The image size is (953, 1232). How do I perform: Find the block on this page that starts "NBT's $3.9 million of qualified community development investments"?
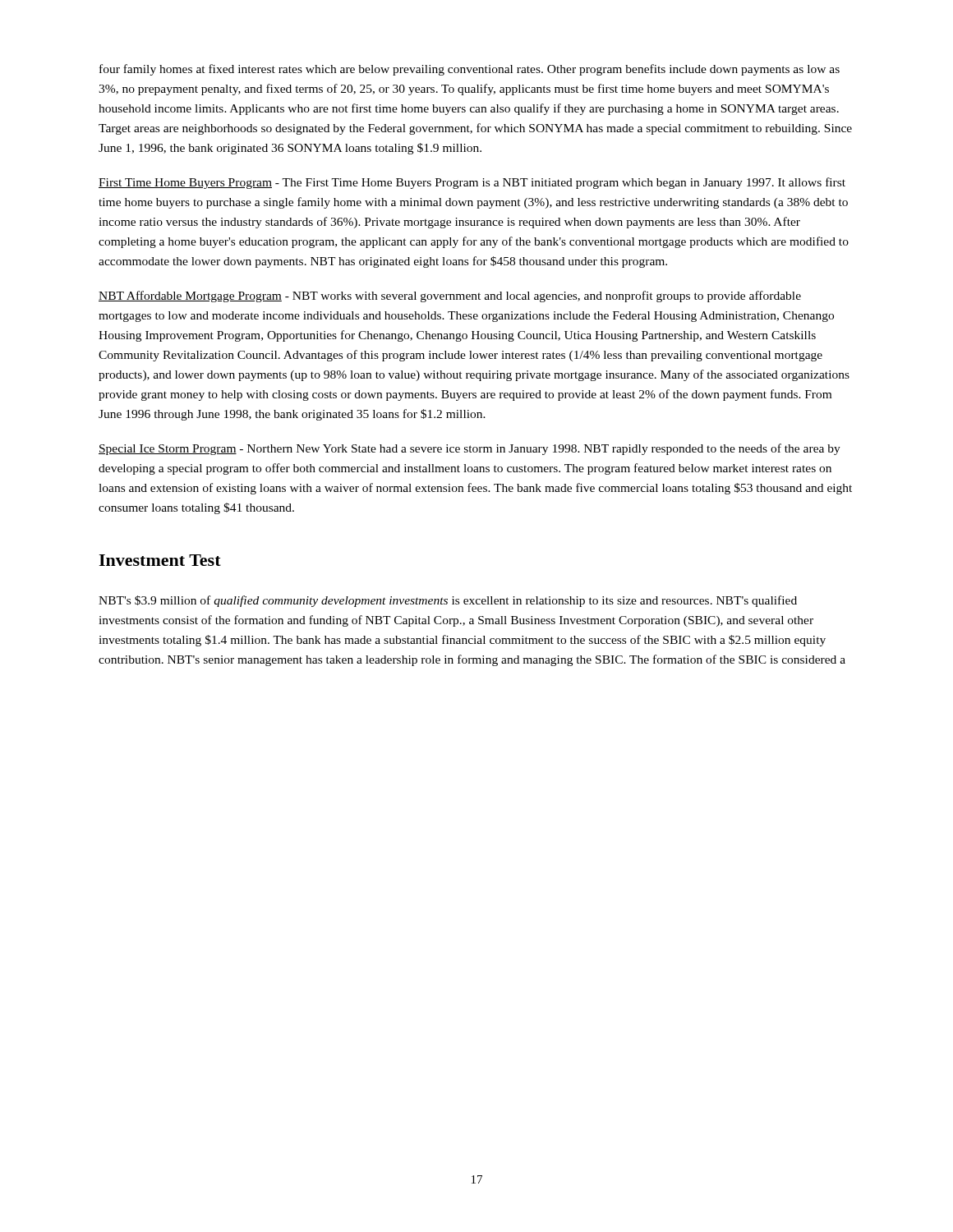(x=472, y=629)
